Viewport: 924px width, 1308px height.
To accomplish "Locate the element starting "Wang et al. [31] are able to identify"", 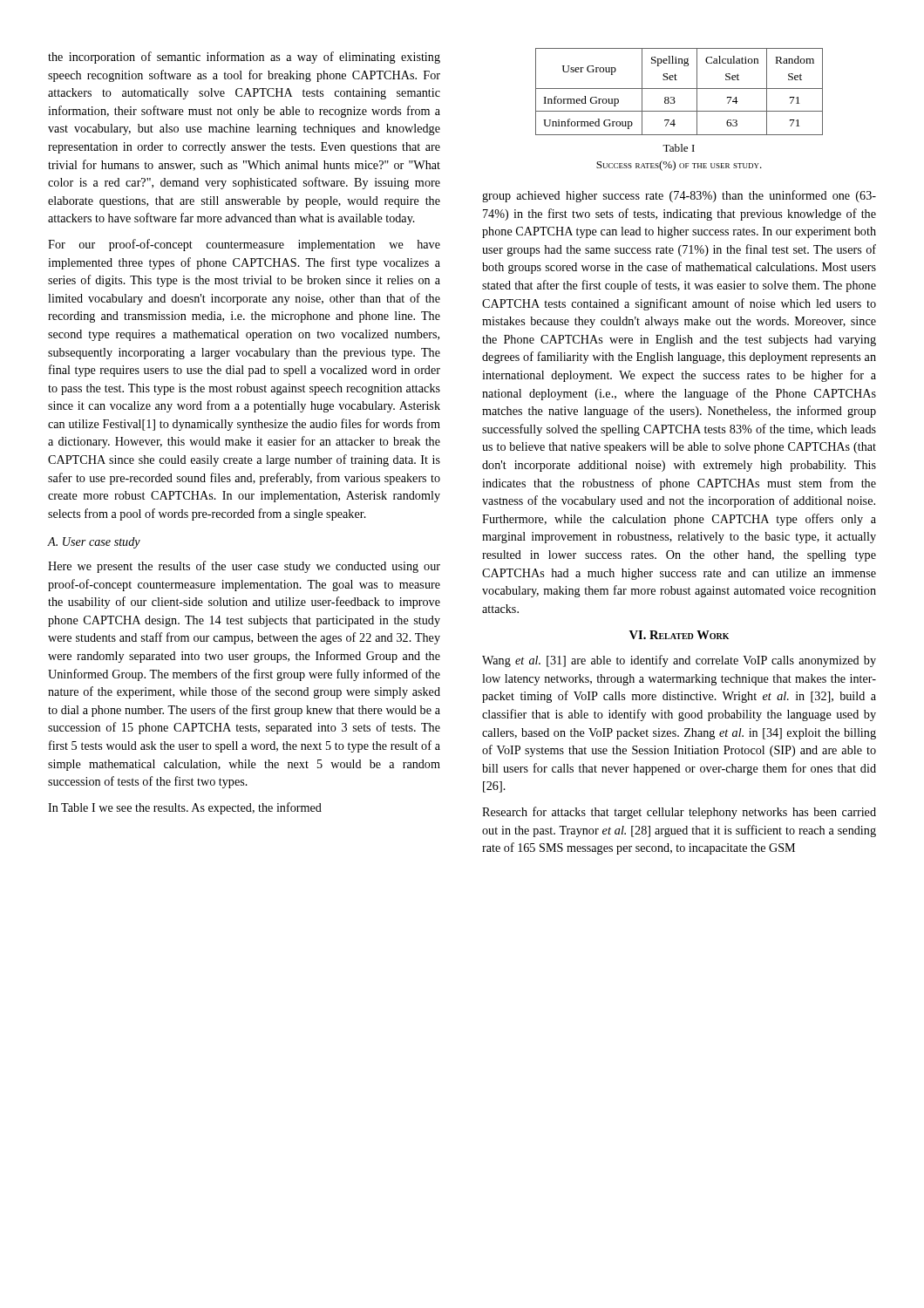I will pos(679,723).
